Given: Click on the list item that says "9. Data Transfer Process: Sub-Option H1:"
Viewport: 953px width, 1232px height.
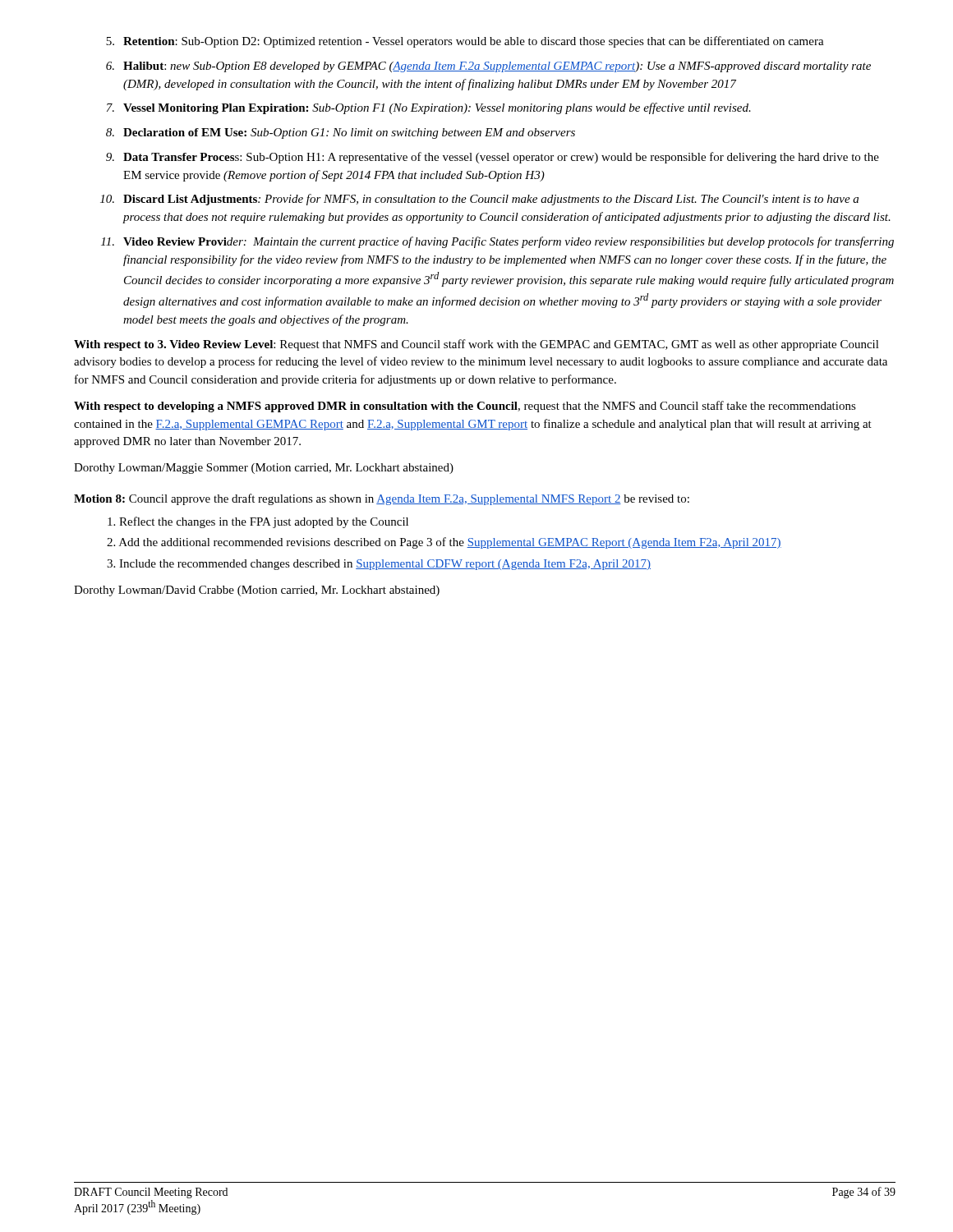Looking at the screenshot, I should (485, 166).
